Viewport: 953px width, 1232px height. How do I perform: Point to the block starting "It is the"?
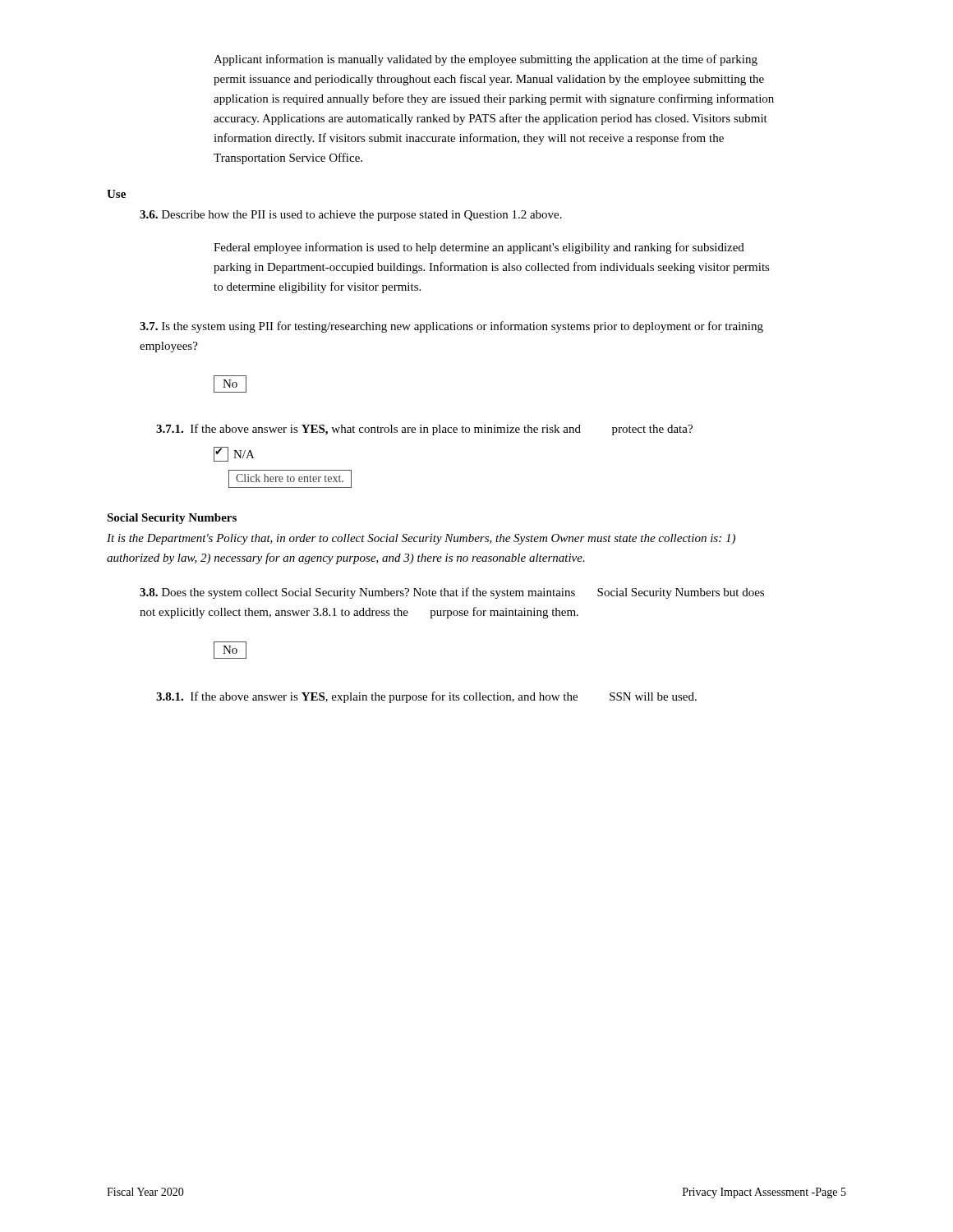[x=421, y=548]
